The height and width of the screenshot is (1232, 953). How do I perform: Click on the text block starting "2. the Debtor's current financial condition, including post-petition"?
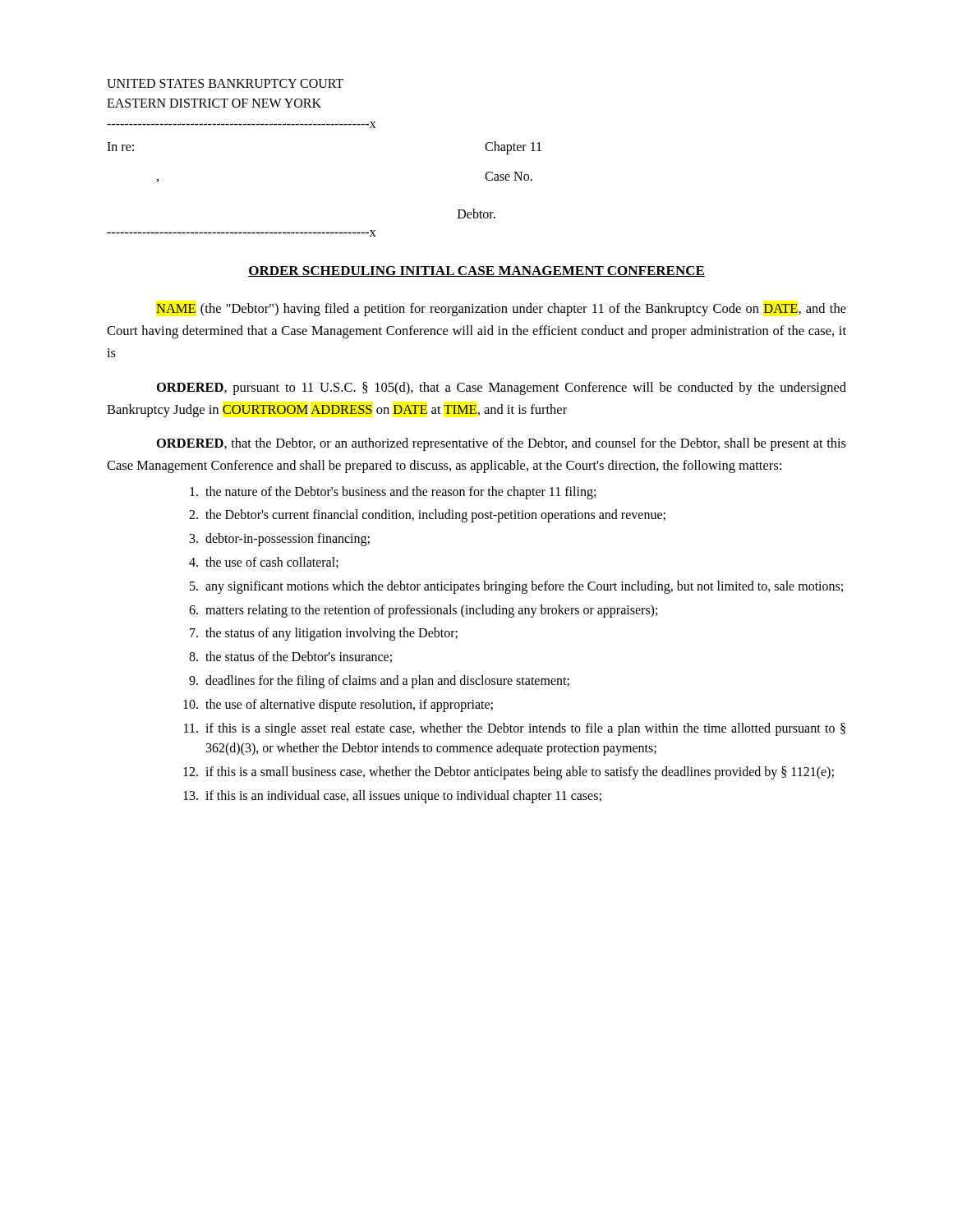(x=476, y=516)
